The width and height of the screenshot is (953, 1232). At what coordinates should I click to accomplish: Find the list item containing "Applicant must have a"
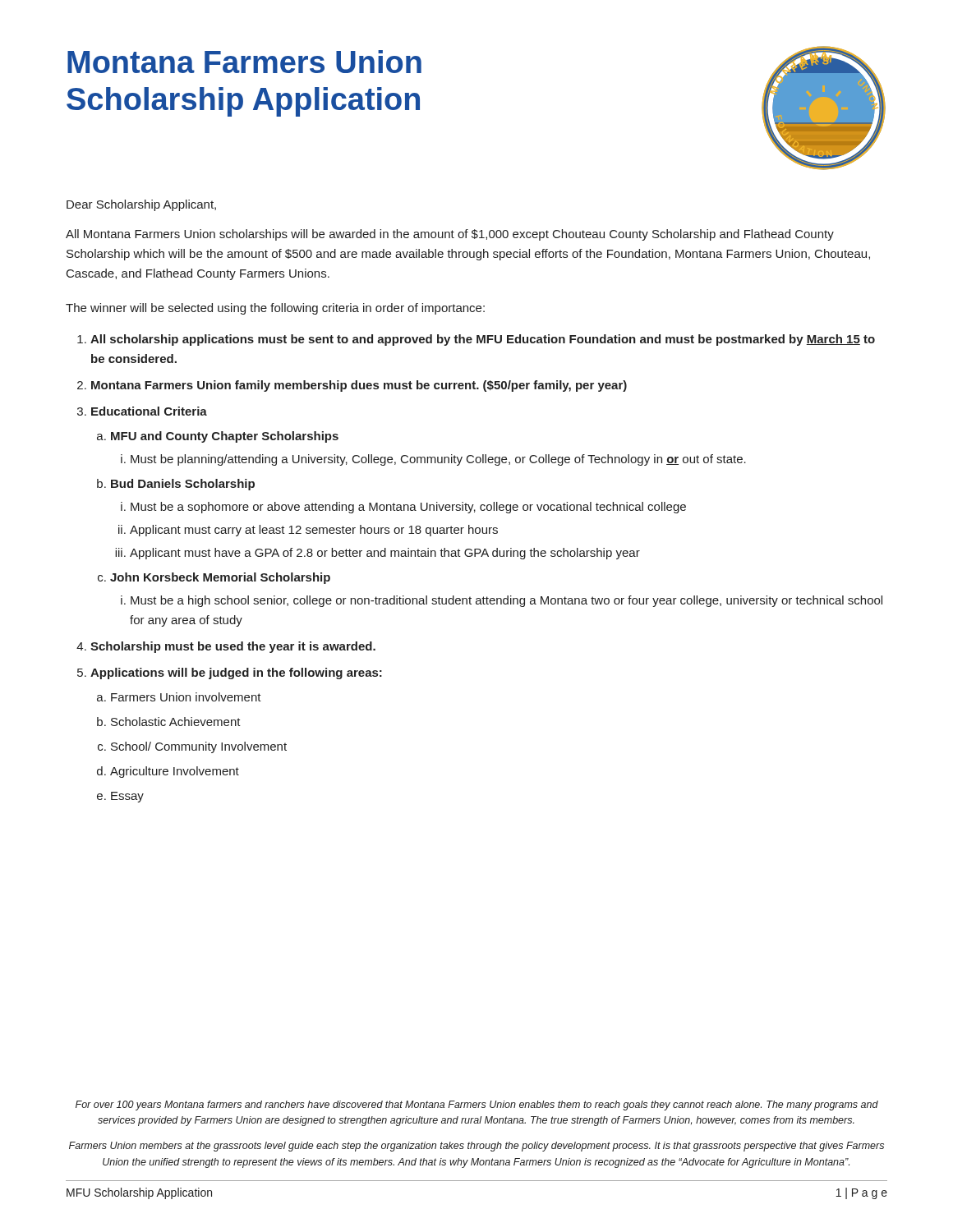pos(385,552)
